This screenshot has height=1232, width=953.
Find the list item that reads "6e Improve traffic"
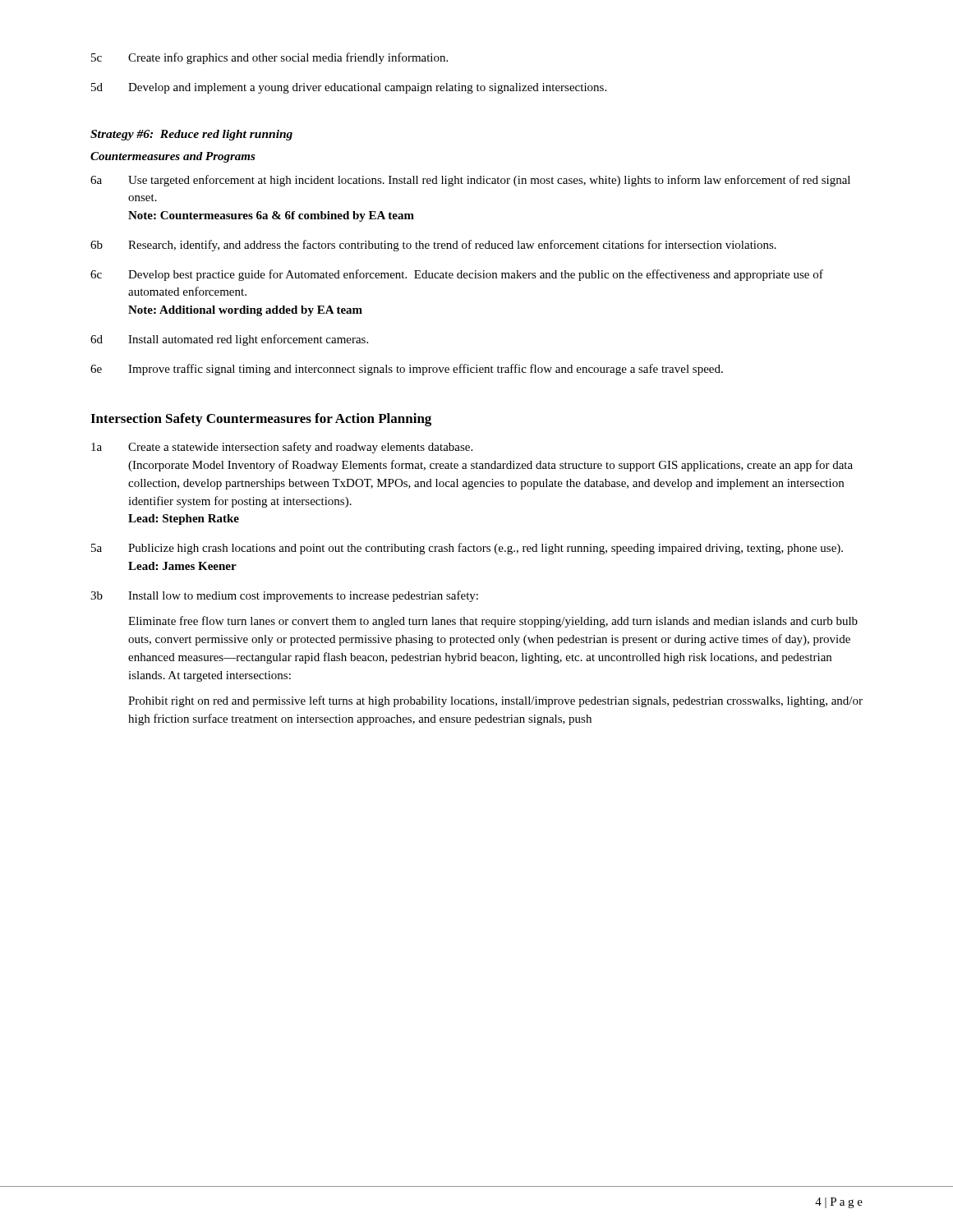(476, 369)
